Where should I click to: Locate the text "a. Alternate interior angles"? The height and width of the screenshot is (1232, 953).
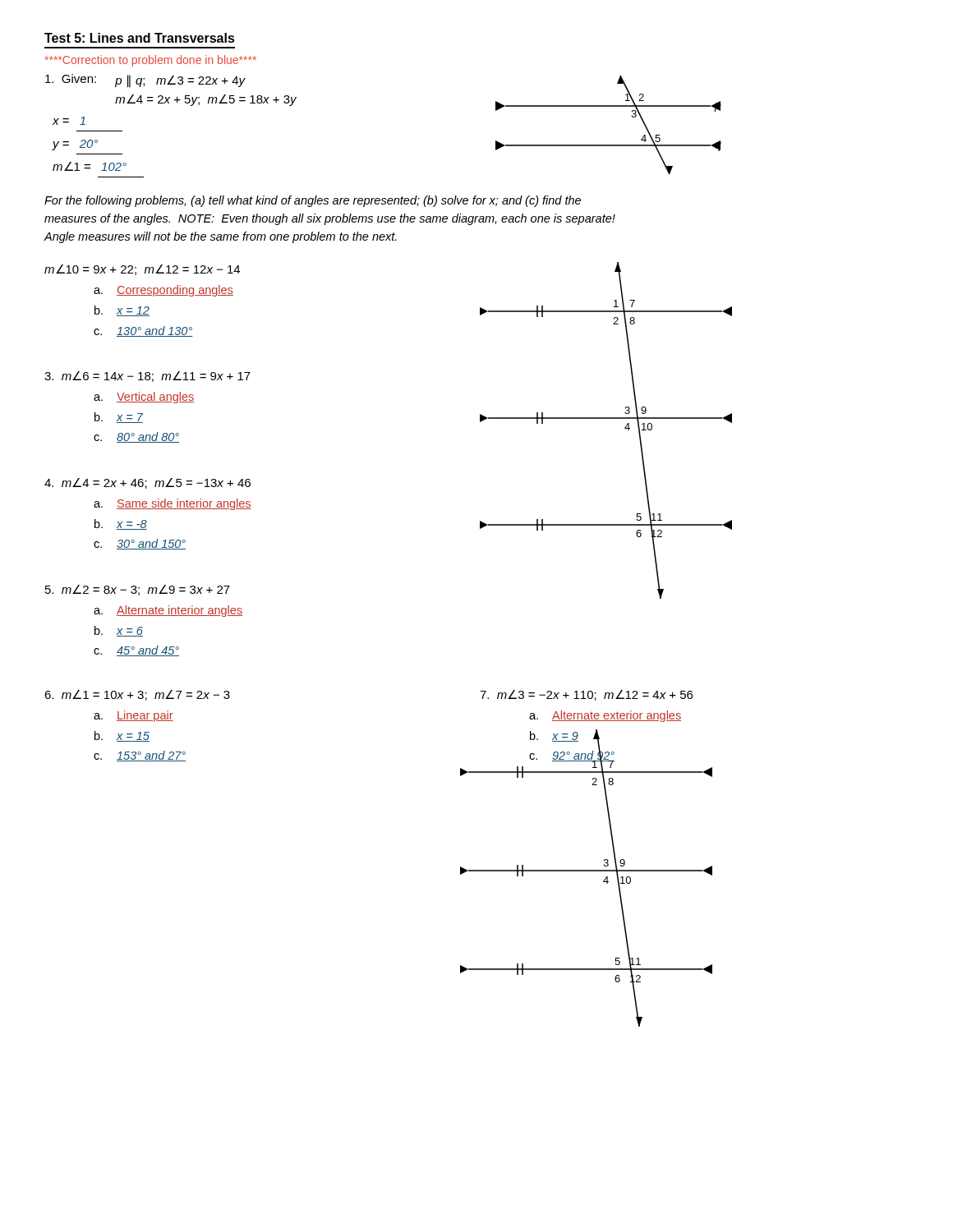point(168,611)
